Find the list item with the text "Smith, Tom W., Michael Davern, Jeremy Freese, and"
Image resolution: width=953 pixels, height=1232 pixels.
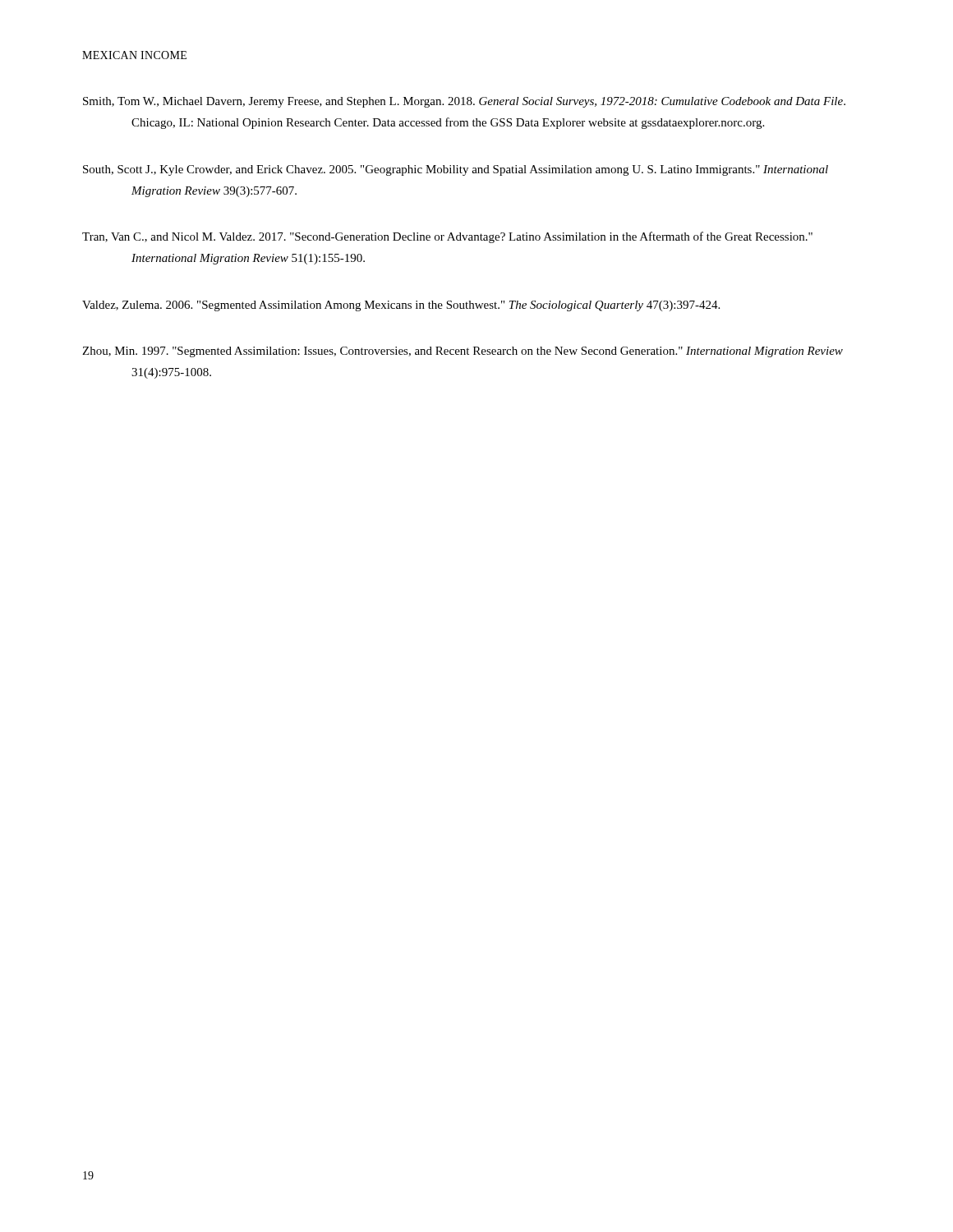coord(476,112)
